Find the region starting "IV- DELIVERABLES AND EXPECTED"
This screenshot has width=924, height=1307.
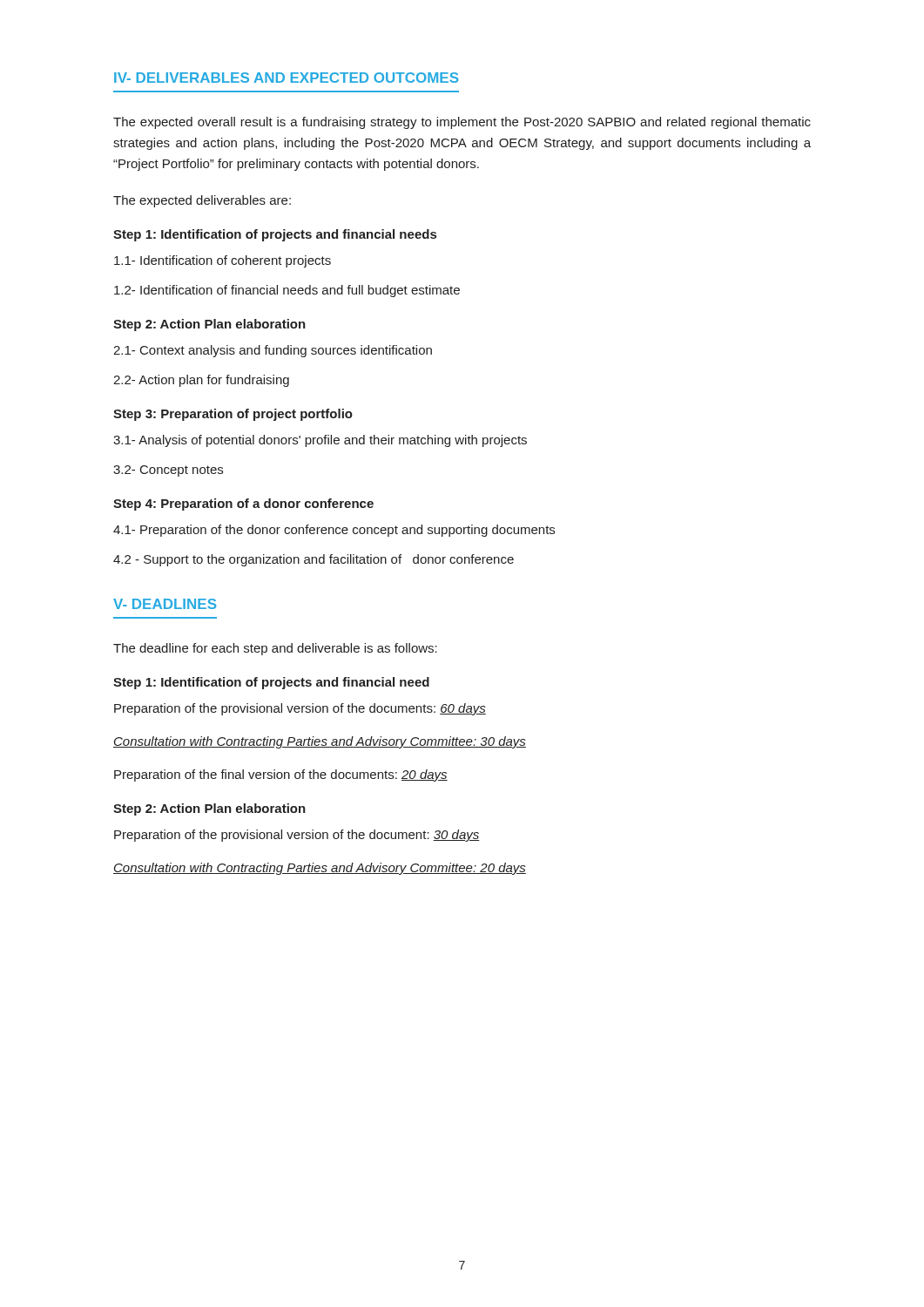286,78
